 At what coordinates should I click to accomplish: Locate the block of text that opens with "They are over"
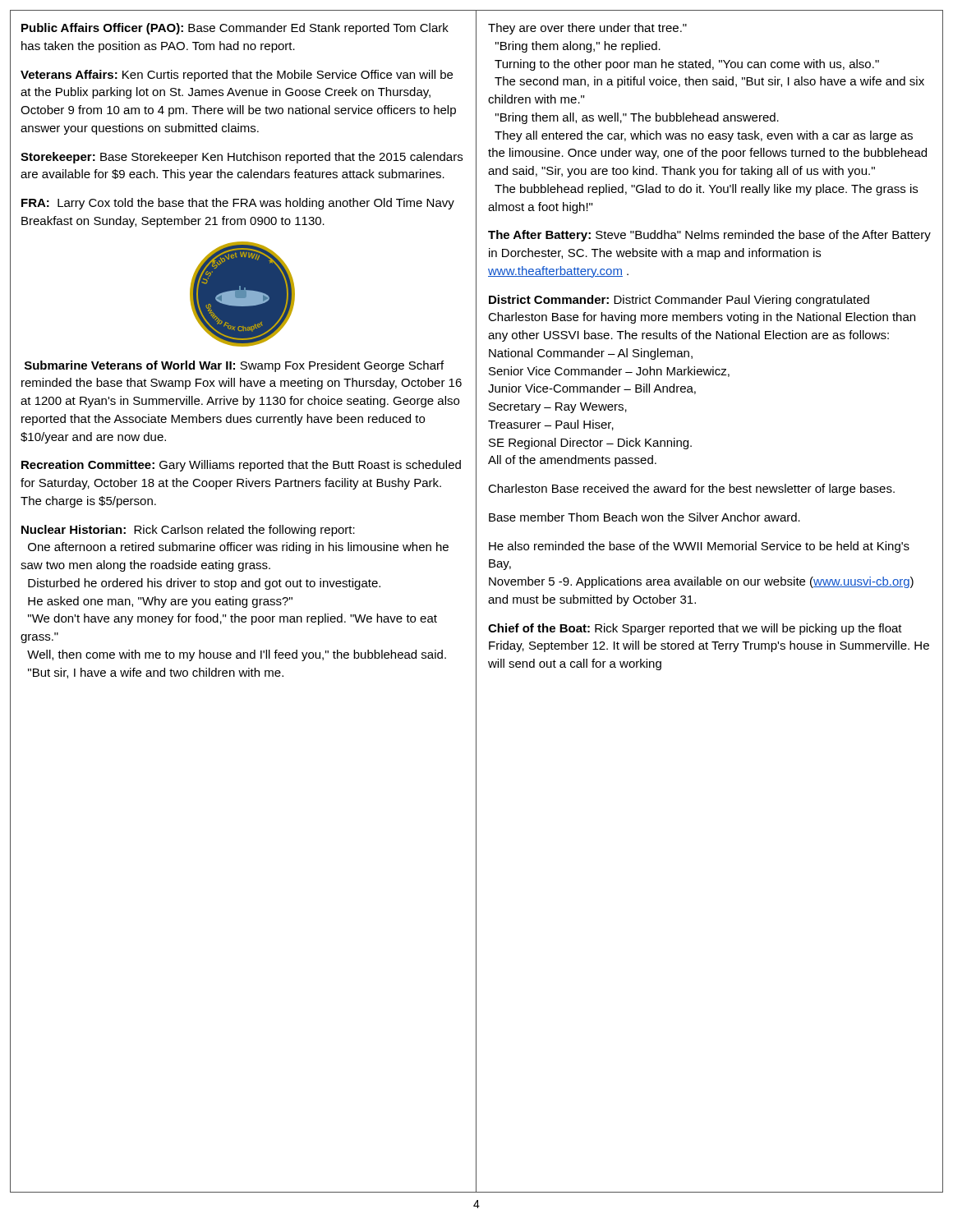click(708, 117)
